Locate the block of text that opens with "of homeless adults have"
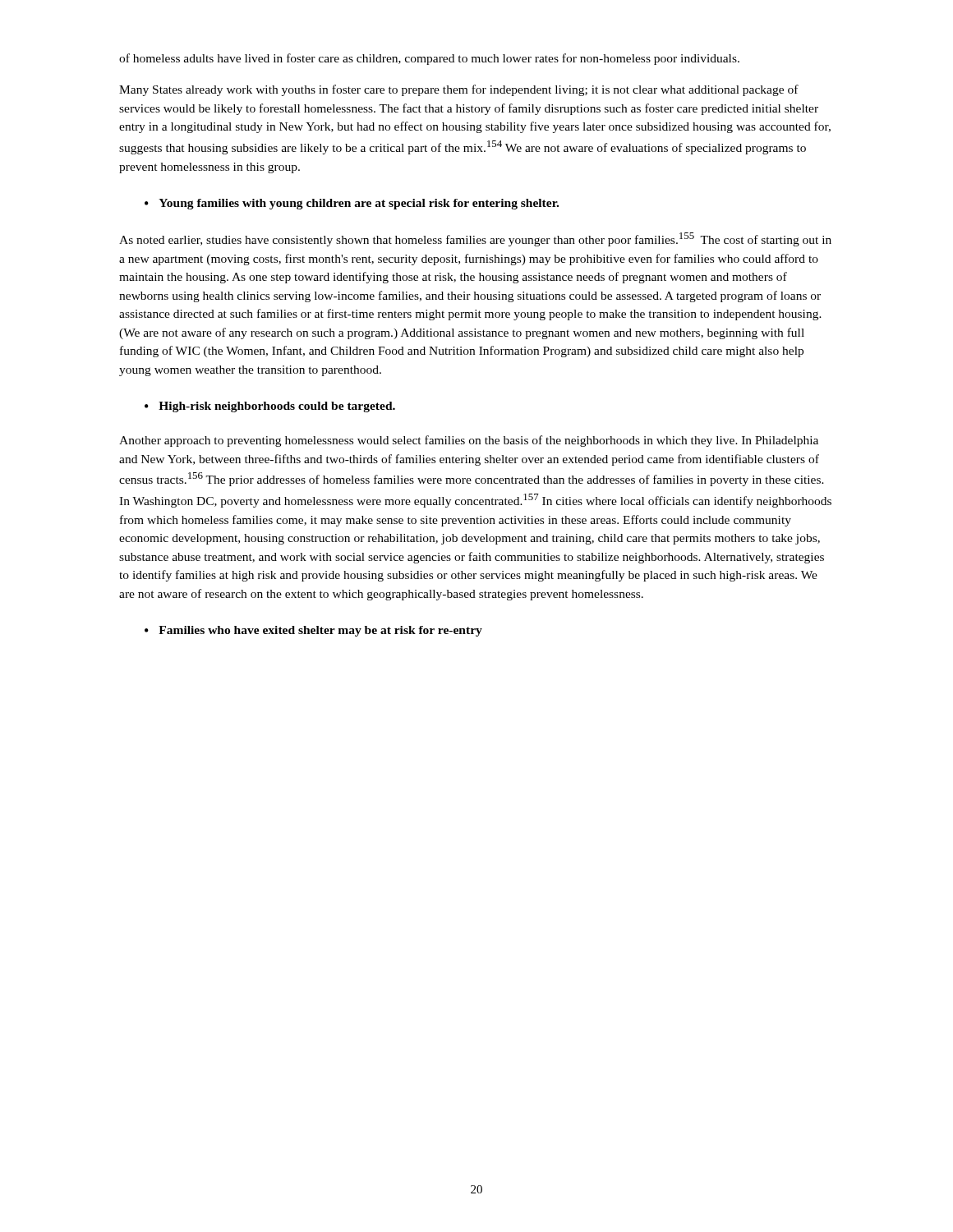The image size is (953, 1232). point(430,58)
